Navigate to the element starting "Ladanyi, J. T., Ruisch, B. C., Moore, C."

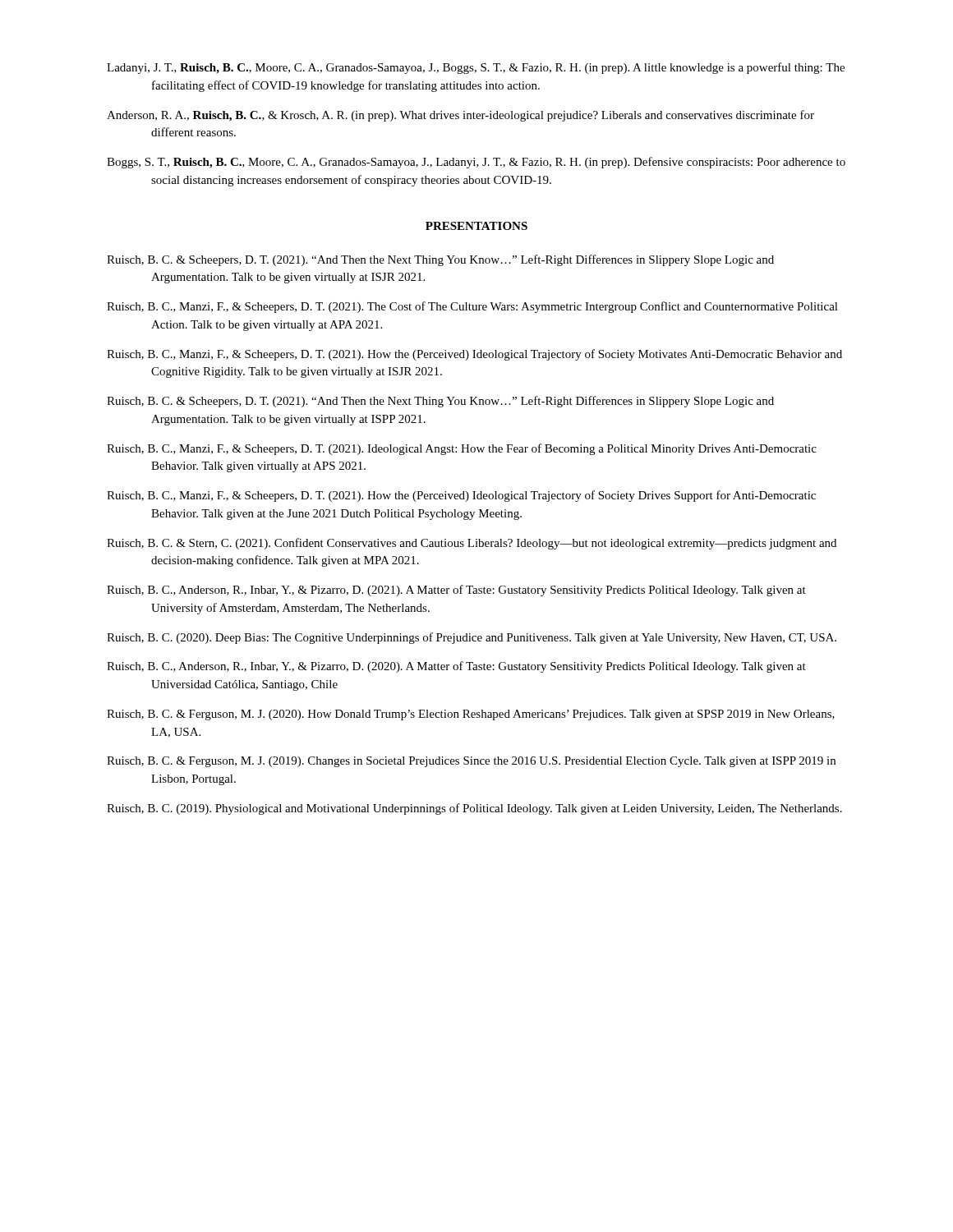476,76
